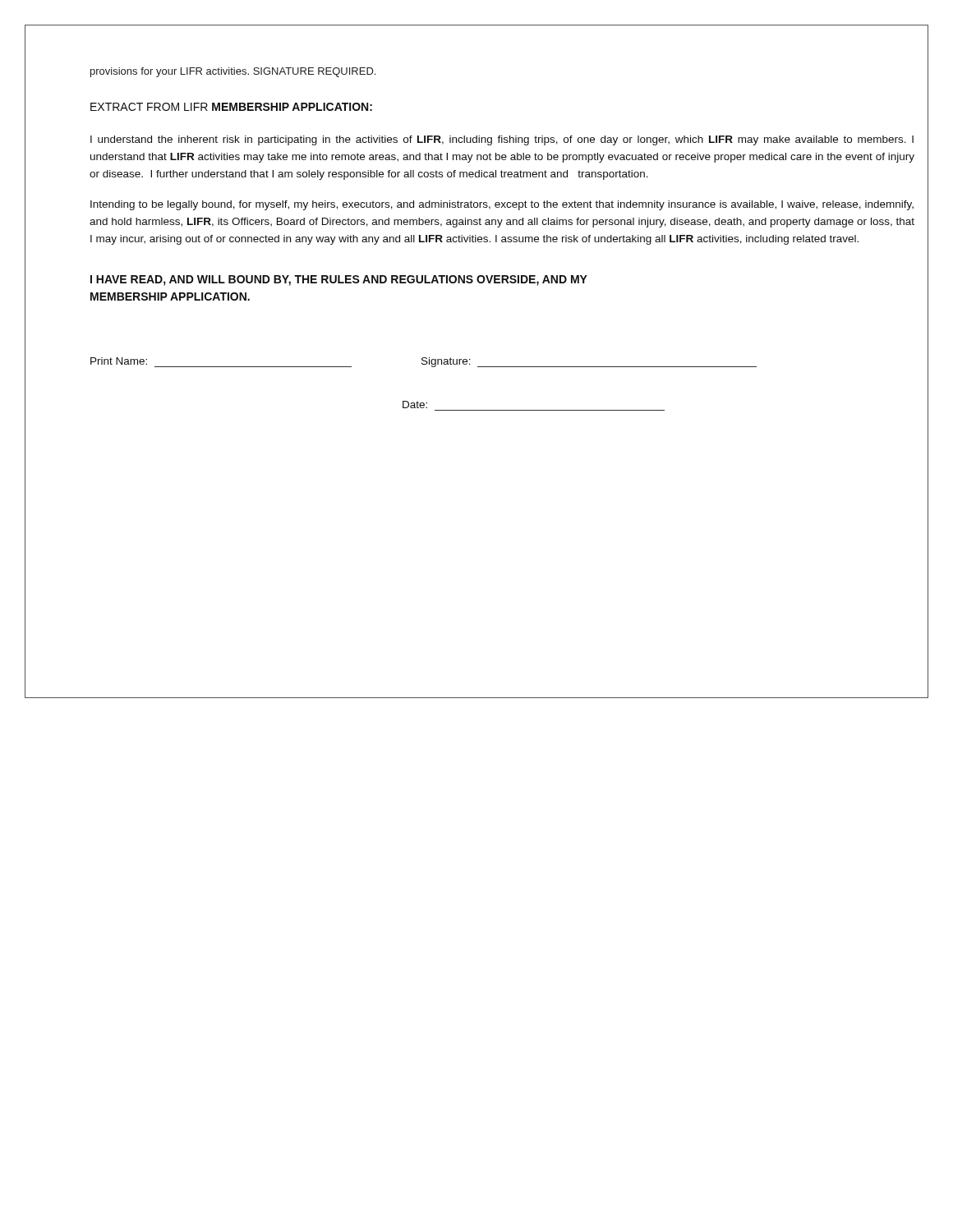Select the section header
This screenshot has width=953, height=1232.
click(x=231, y=107)
